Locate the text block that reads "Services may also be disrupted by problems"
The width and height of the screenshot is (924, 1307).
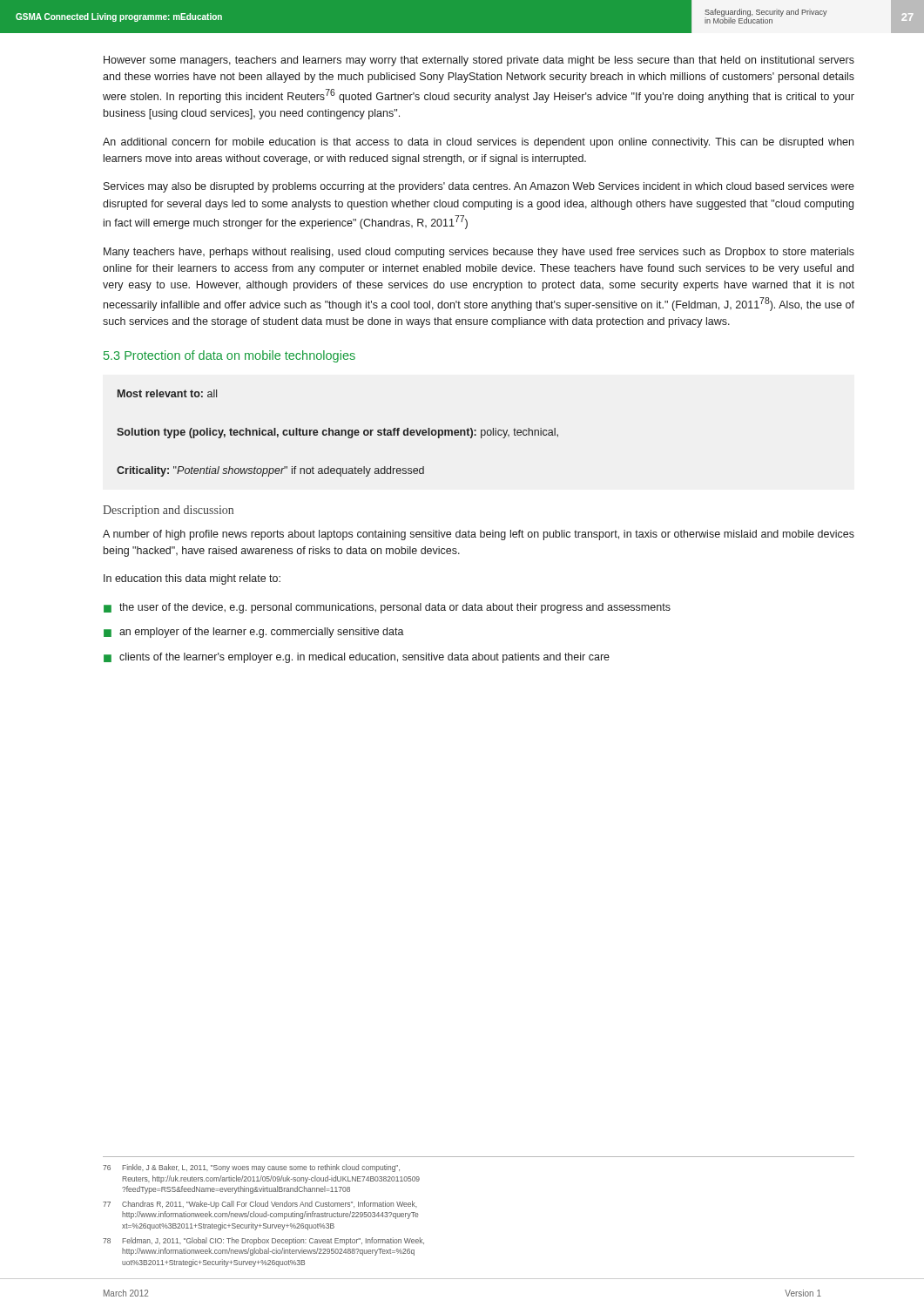pyautogui.click(x=479, y=205)
